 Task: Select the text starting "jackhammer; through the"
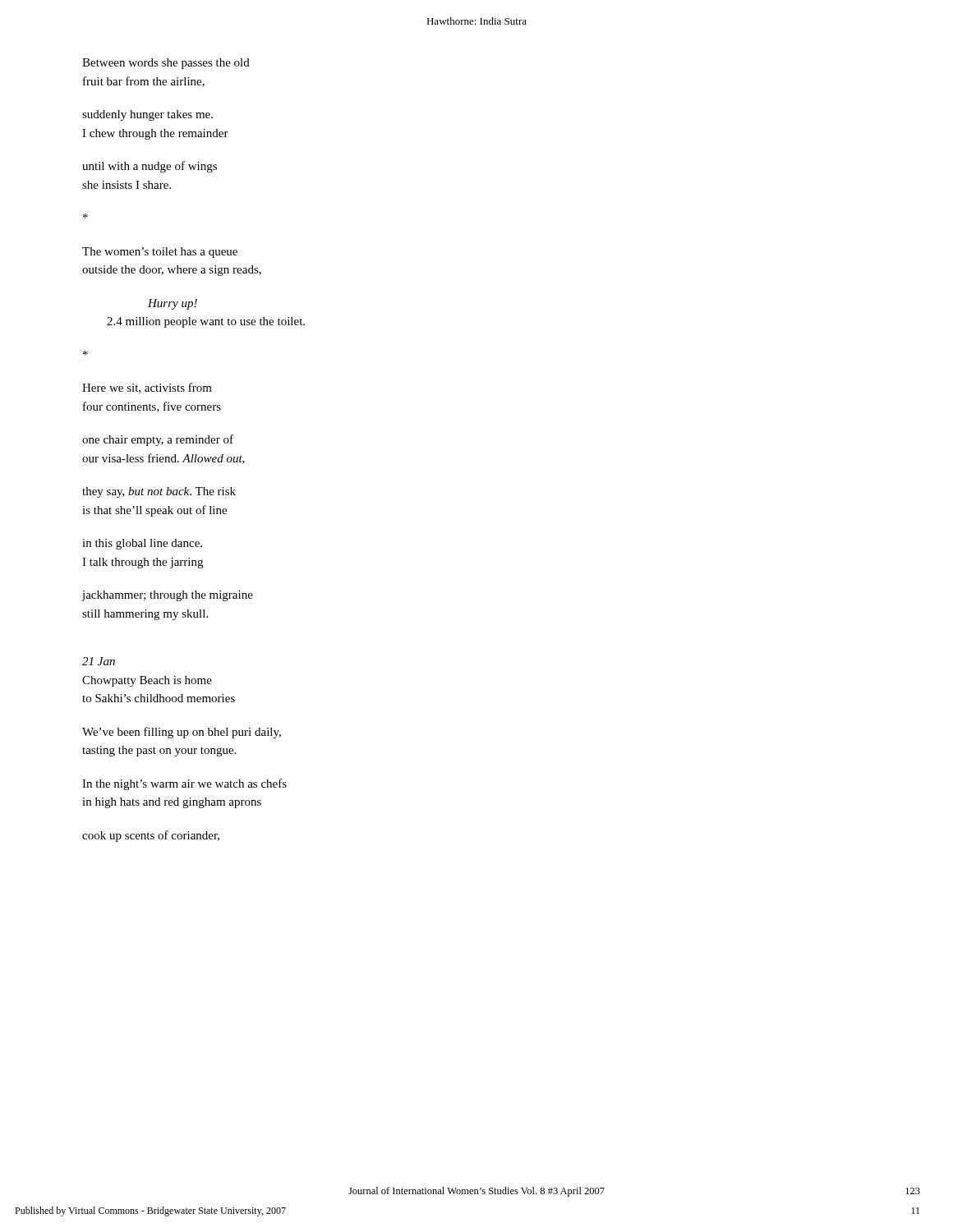click(x=194, y=604)
